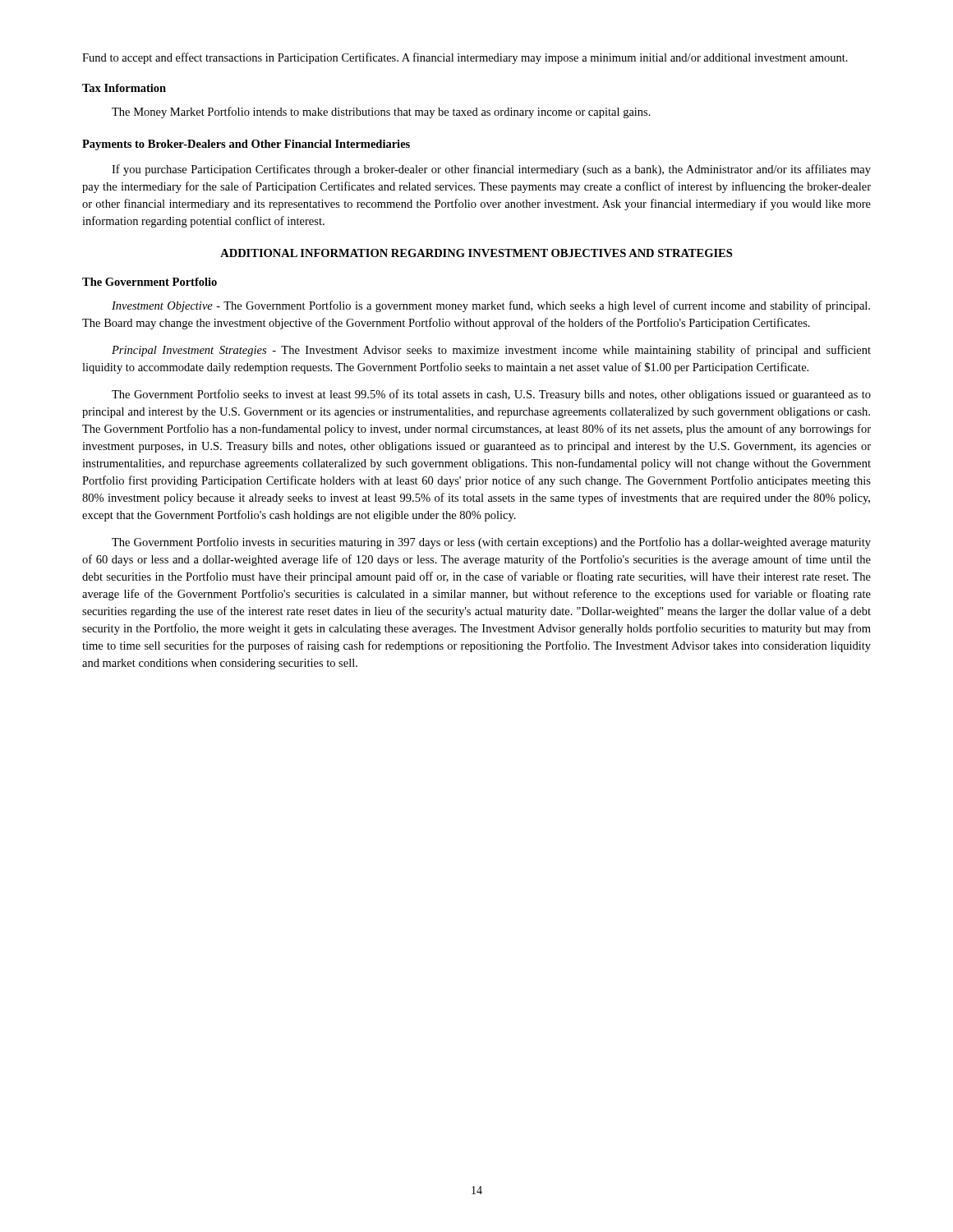Locate the text "Payments to Broker-Dealers and Other Financial Intermediaries"
Image resolution: width=953 pixels, height=1232 pixels.
[246, 144]
